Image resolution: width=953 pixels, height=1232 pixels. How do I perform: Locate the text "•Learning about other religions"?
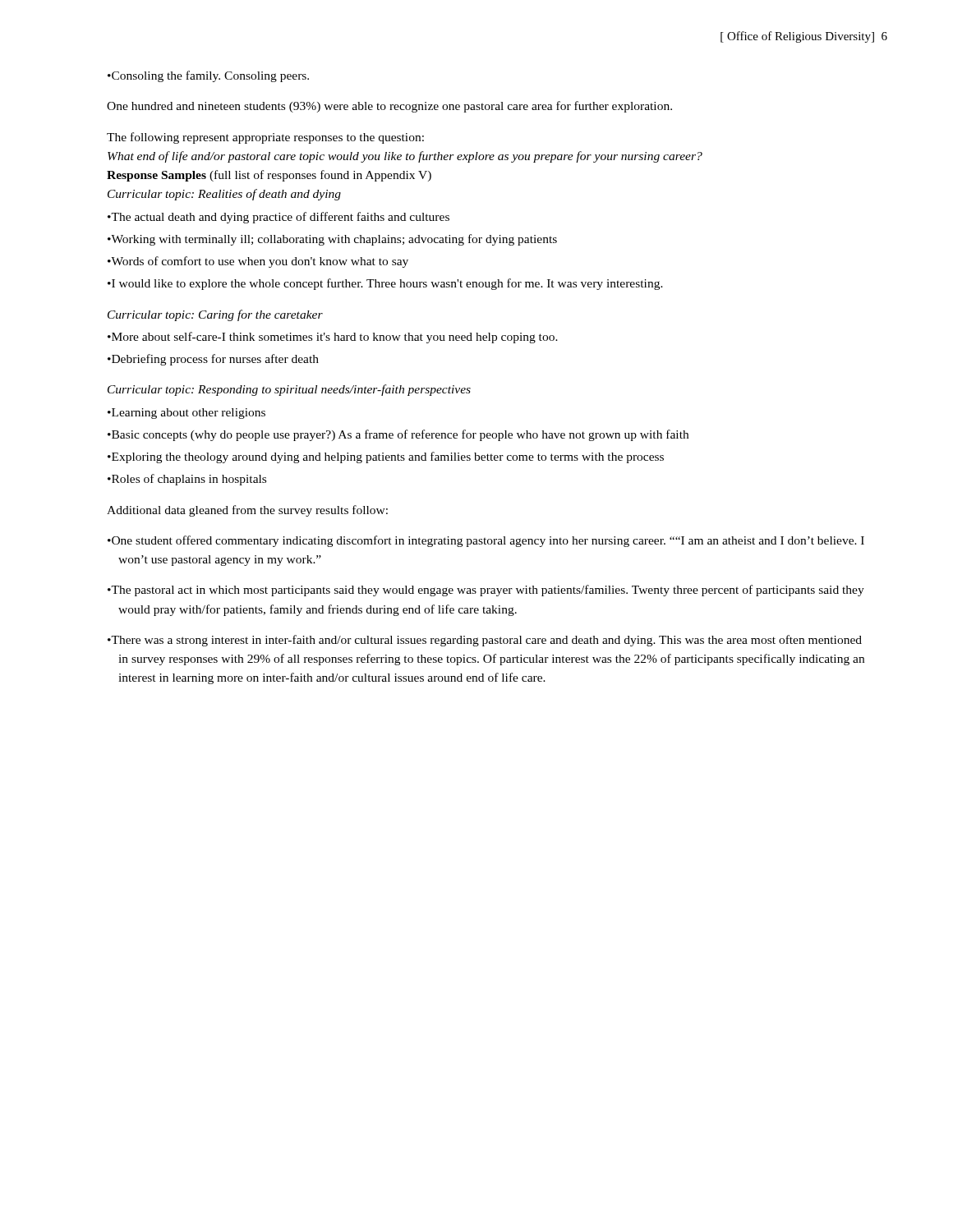point(186,414)
